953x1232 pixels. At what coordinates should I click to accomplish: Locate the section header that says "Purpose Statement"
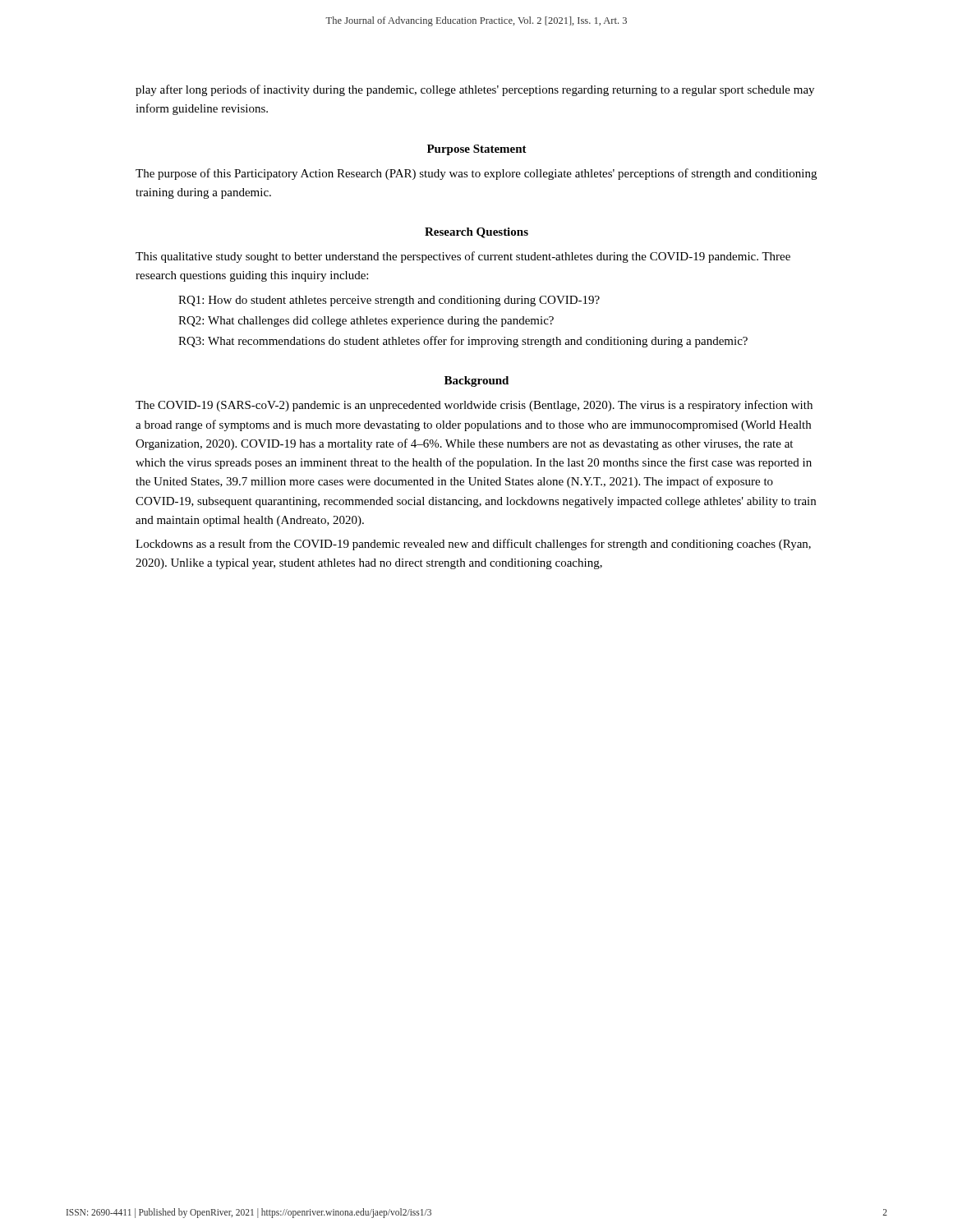pos(476,148)
